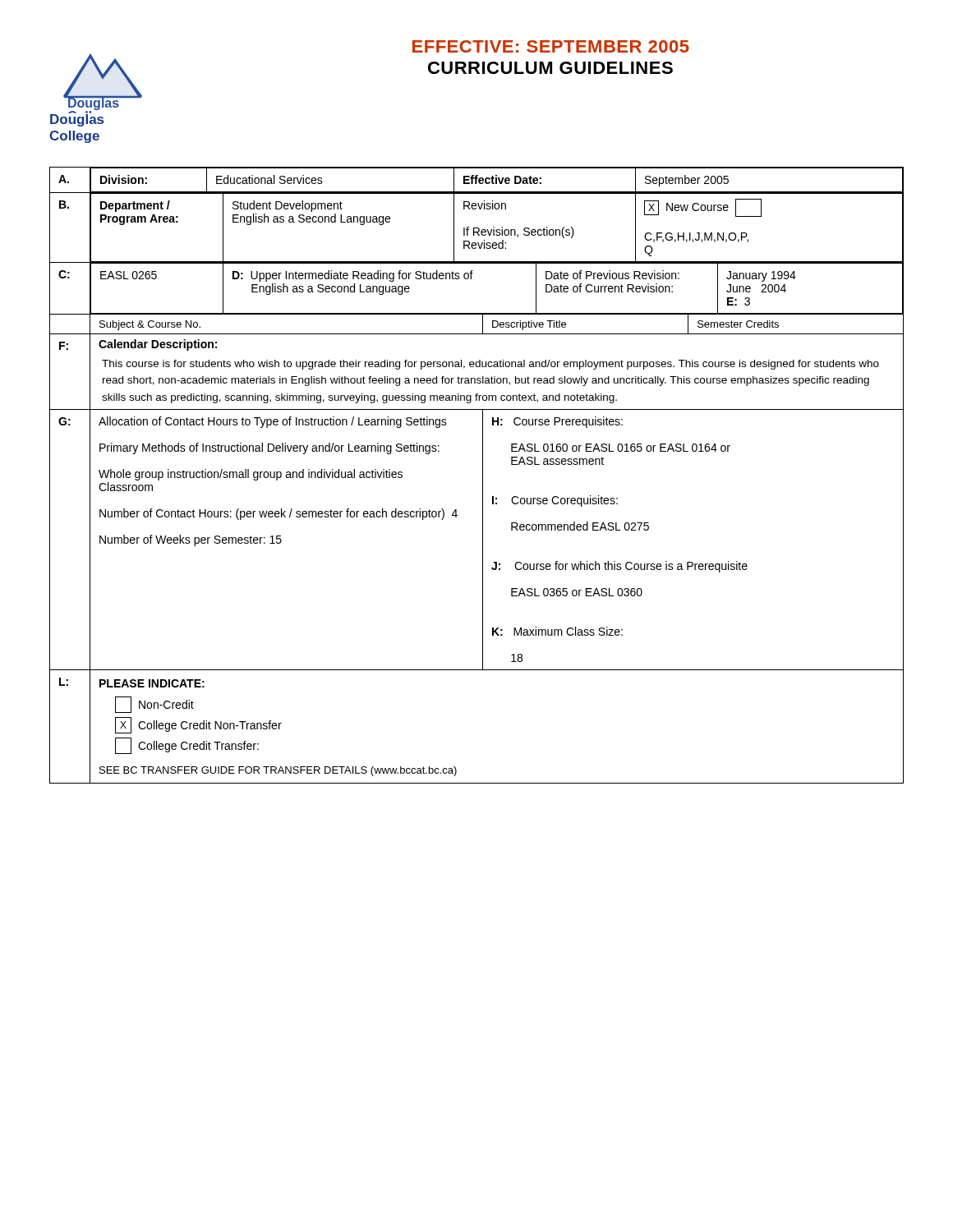Point to "K: Maximum Class Size:"
Viewport: 953px width, 1232px height.
click(557, 631)
